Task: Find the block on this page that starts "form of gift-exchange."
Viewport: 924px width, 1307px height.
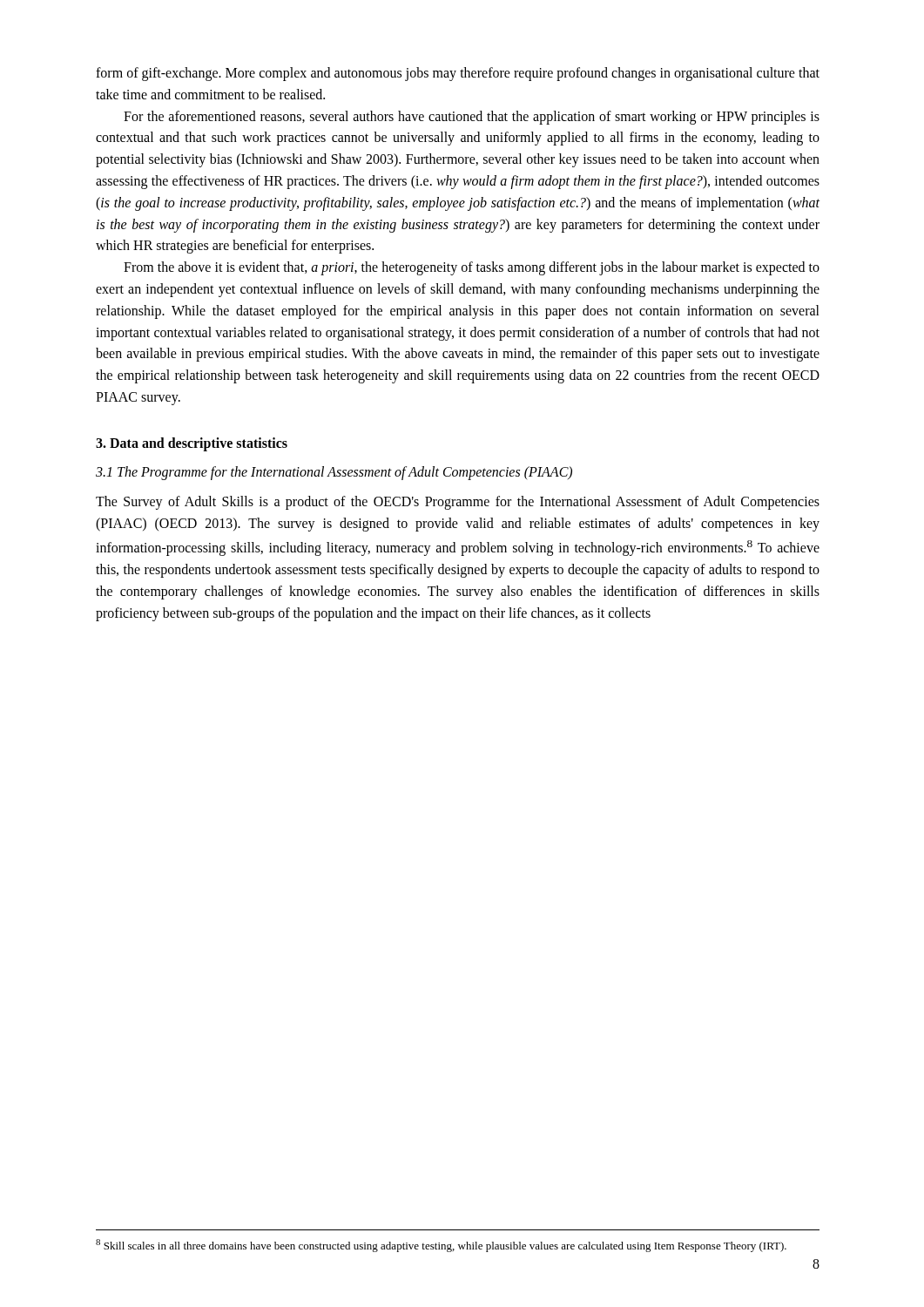Action: (458, 84)
